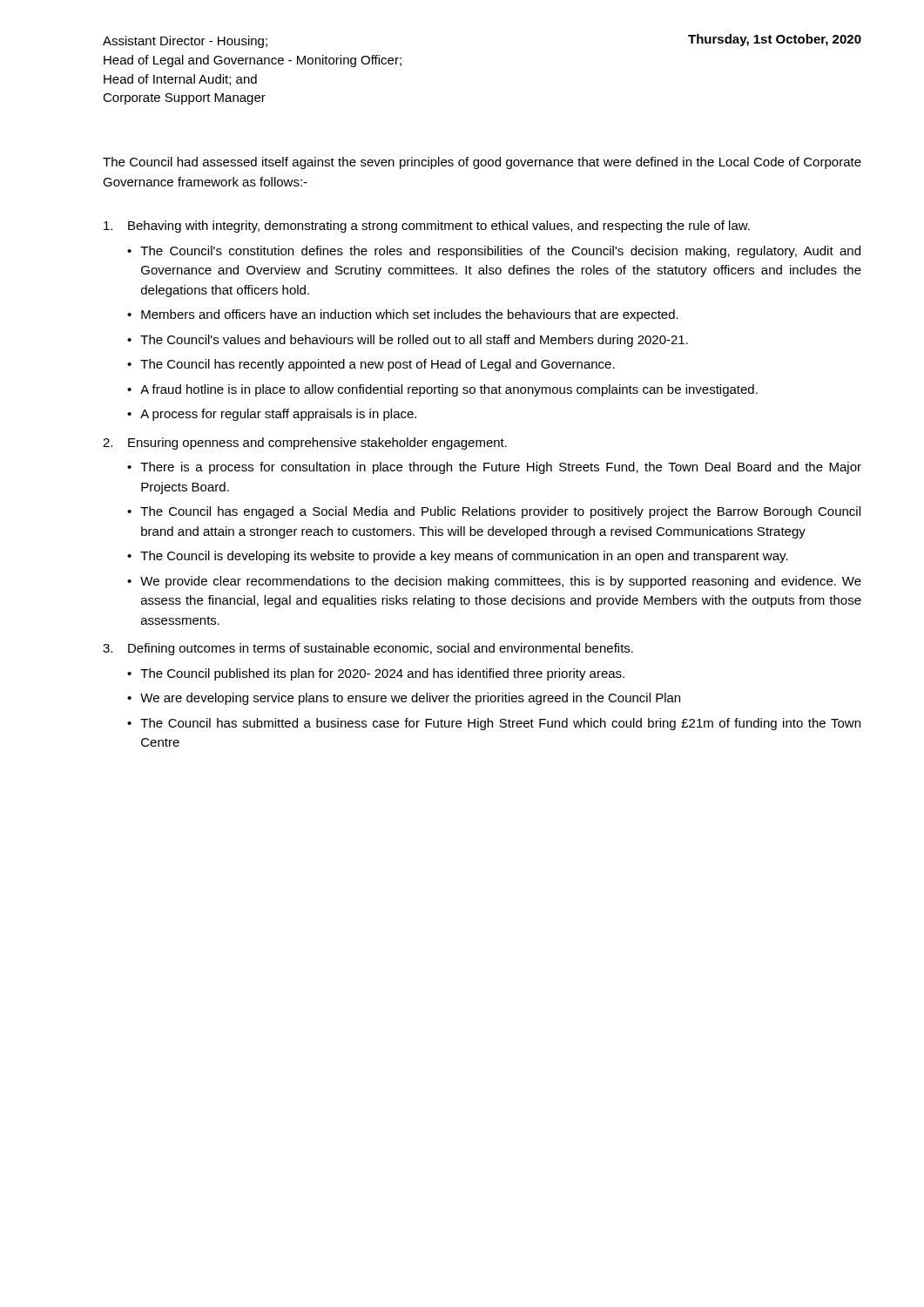Navigate to the region starting "The Council's constitution defines the roles and responsibilities"
The height and width of the screenshot is (1307, 924).
point(501,270)
